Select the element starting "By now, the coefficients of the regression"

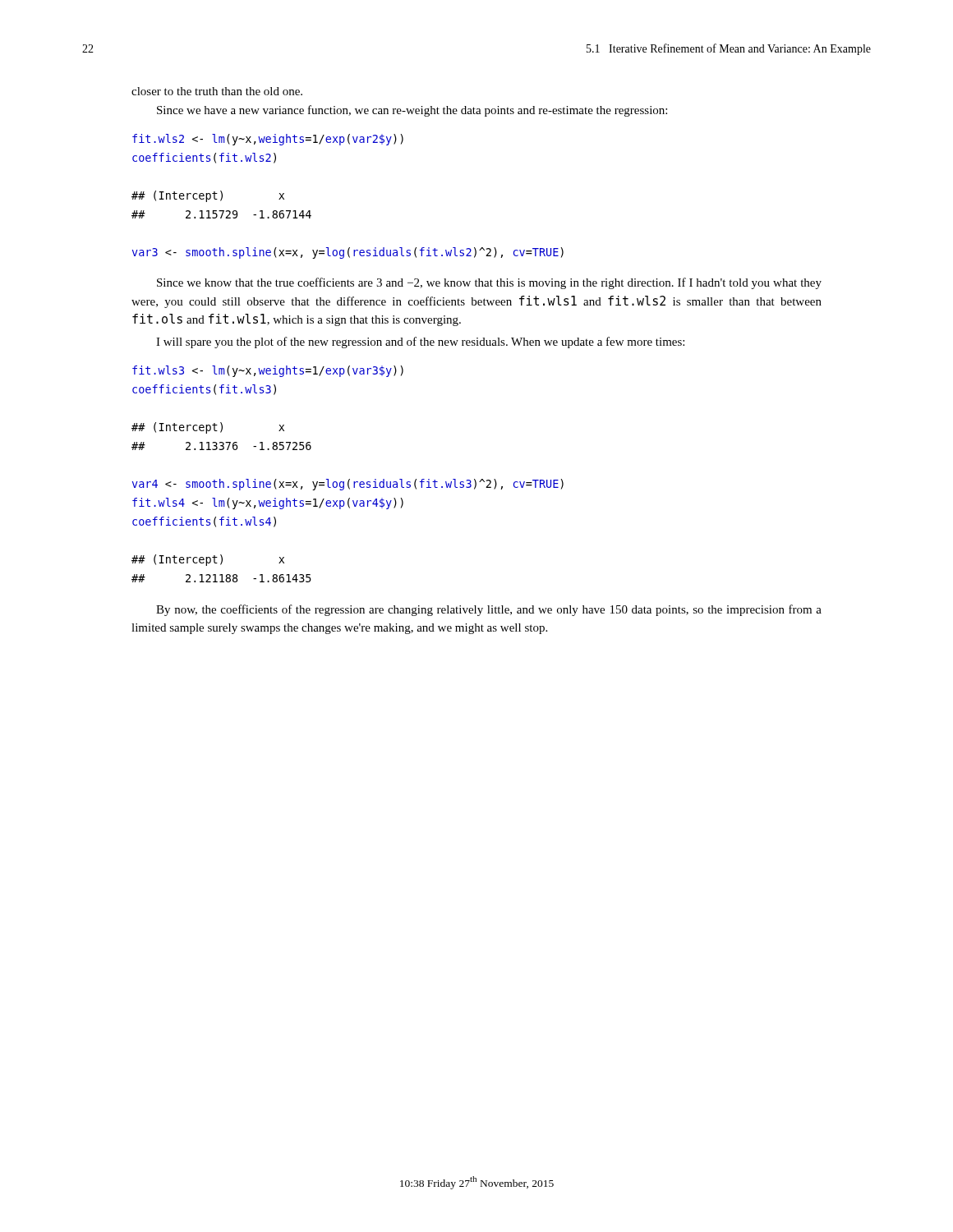[x=476, y=618]
